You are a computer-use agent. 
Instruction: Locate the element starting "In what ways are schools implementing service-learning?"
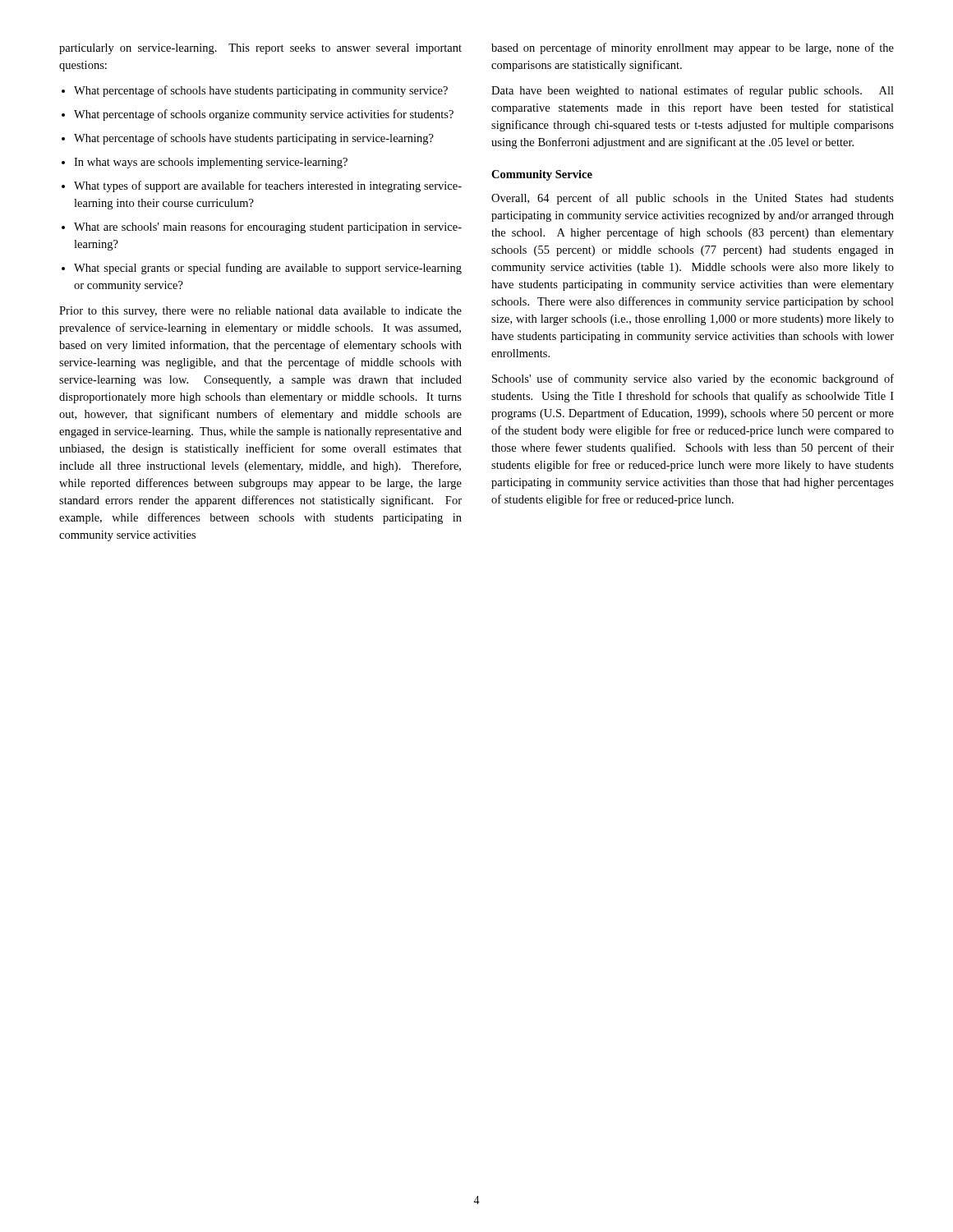click(211, 162)
